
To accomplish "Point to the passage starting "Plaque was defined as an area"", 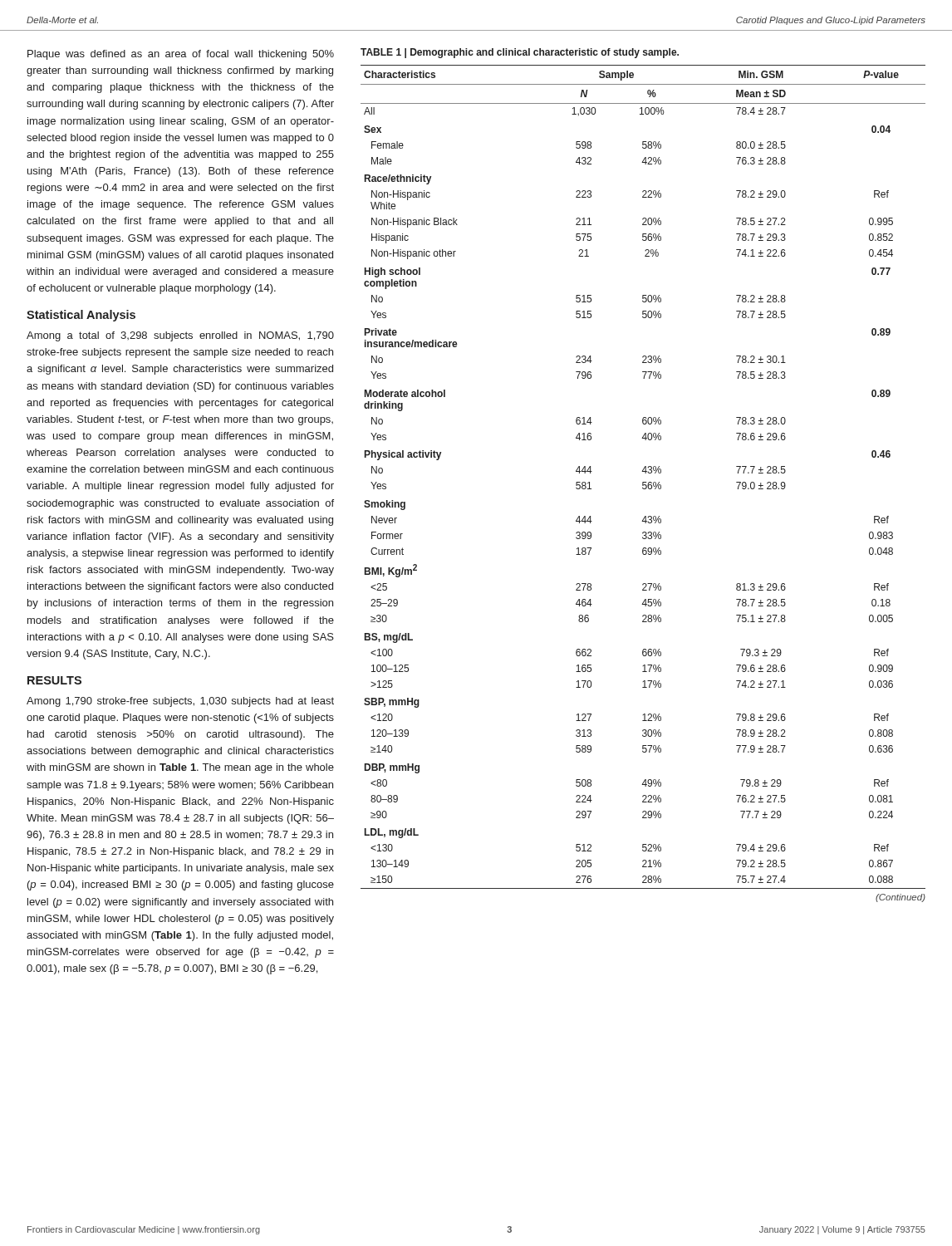I will pyautogui.click(x=180, y=171).
